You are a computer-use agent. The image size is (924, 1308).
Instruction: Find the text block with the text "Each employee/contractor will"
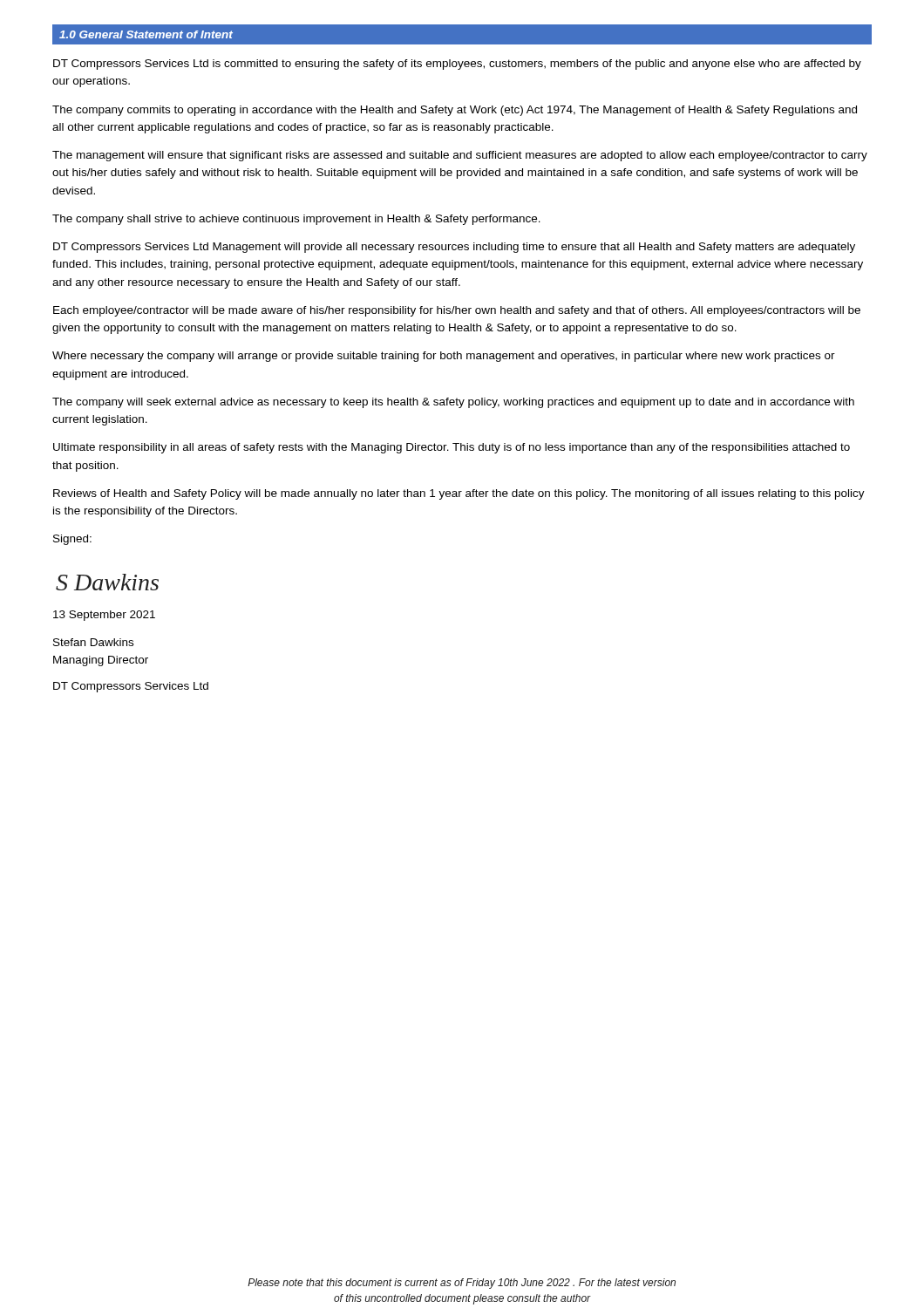457,319
